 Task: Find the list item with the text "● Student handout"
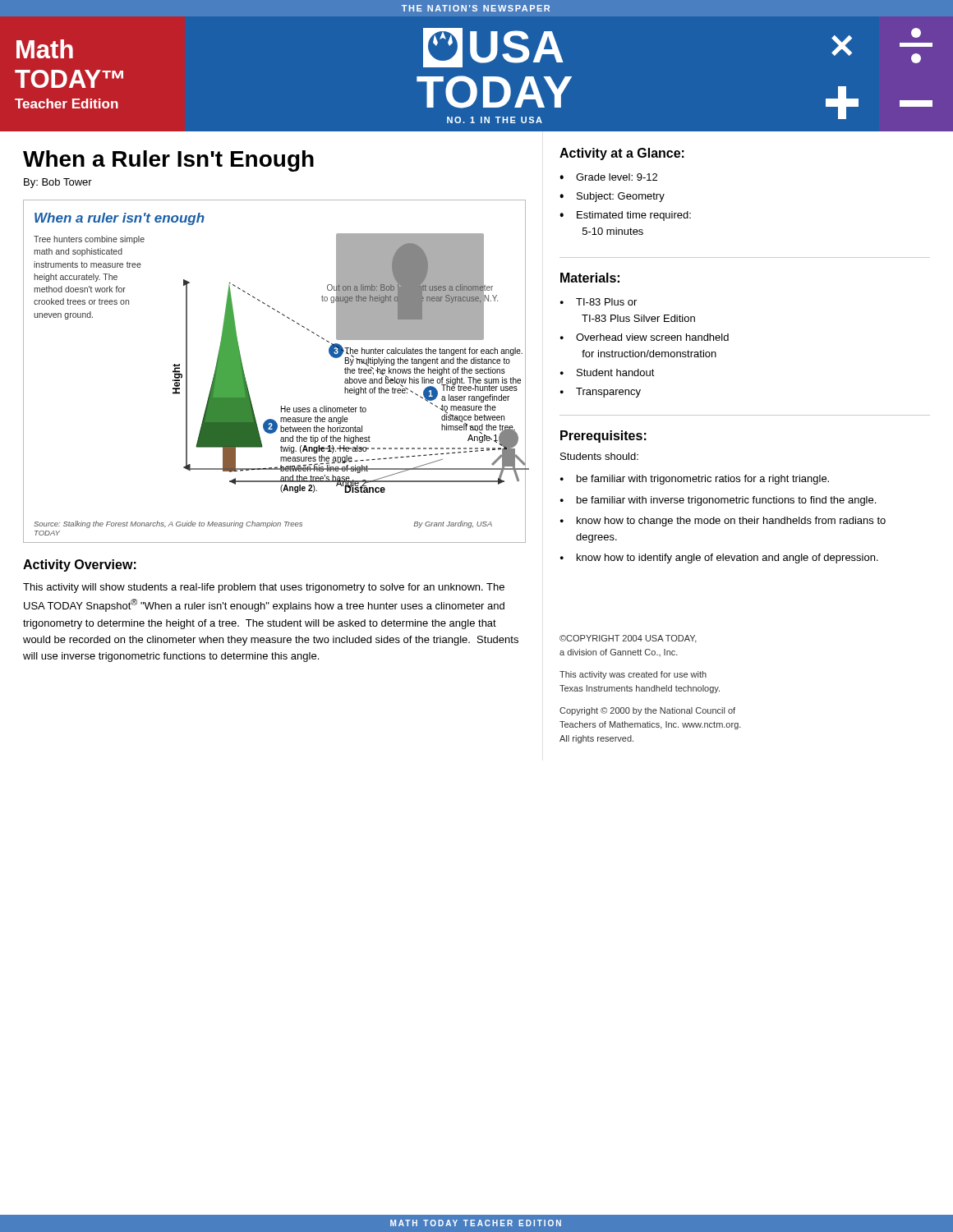point(607,373)
